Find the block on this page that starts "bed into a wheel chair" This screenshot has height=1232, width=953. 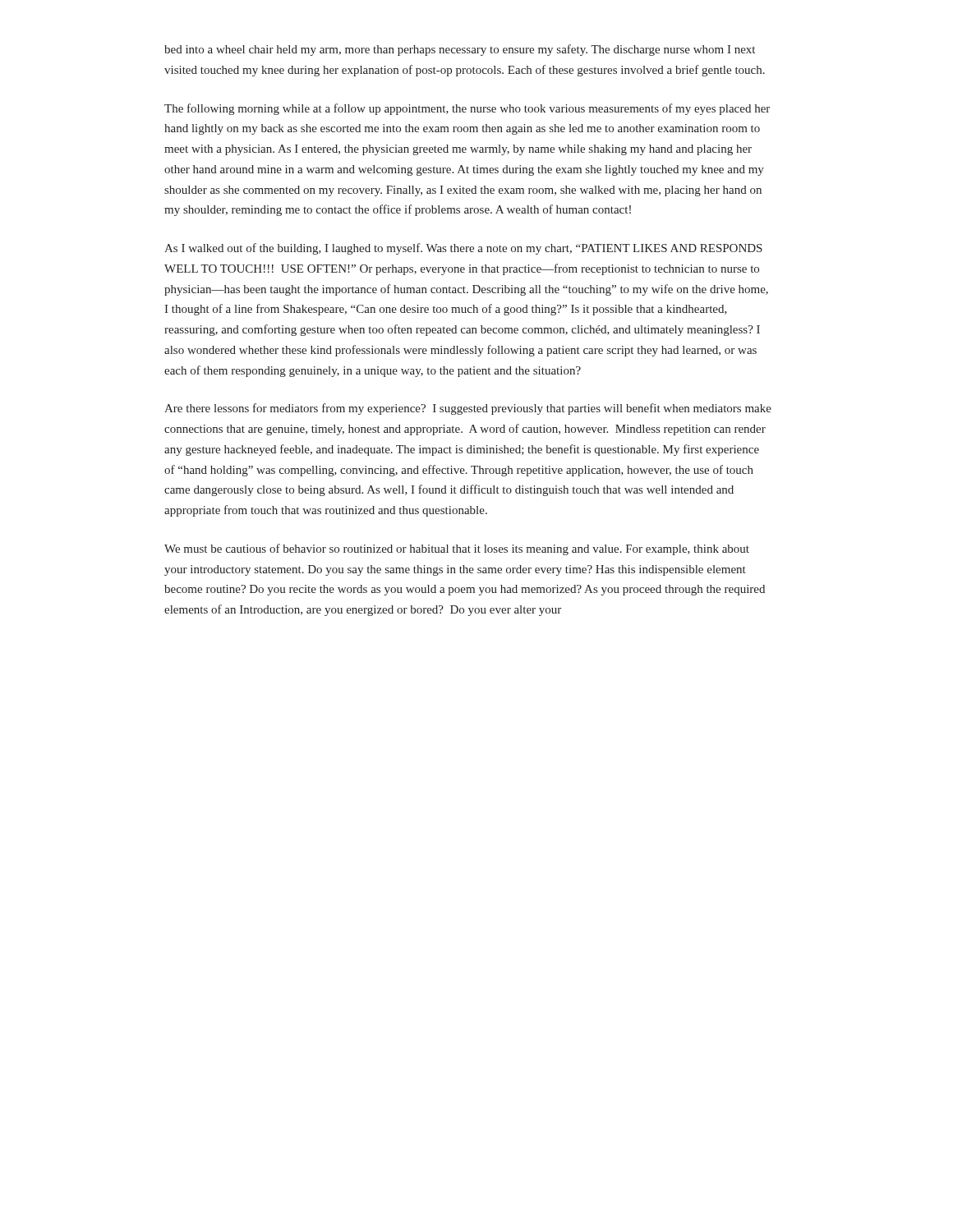[465, 59]
